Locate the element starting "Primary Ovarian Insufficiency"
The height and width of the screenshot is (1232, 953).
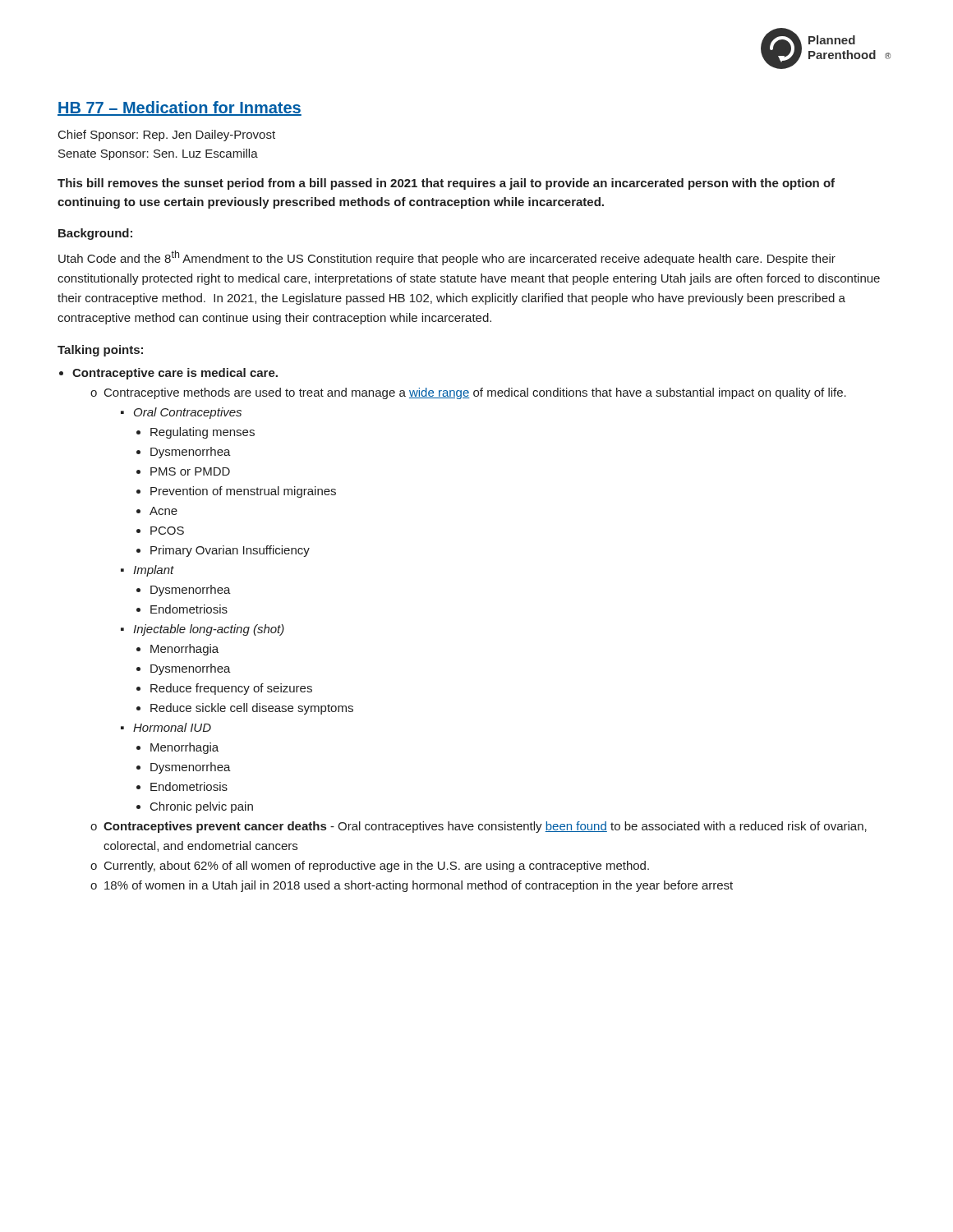[x=230, y=550]
